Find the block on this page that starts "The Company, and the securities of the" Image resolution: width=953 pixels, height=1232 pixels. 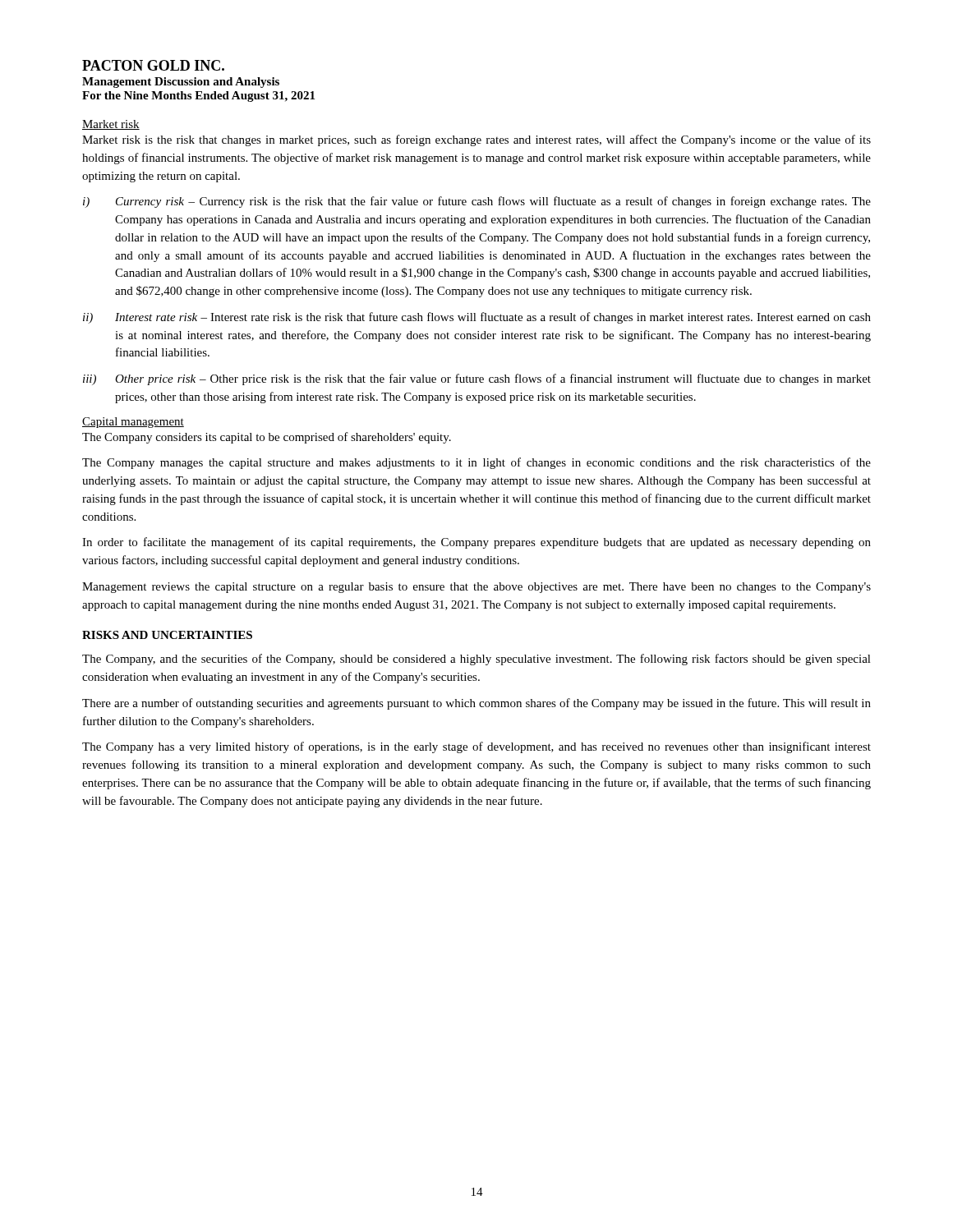[x=476, y=669]
